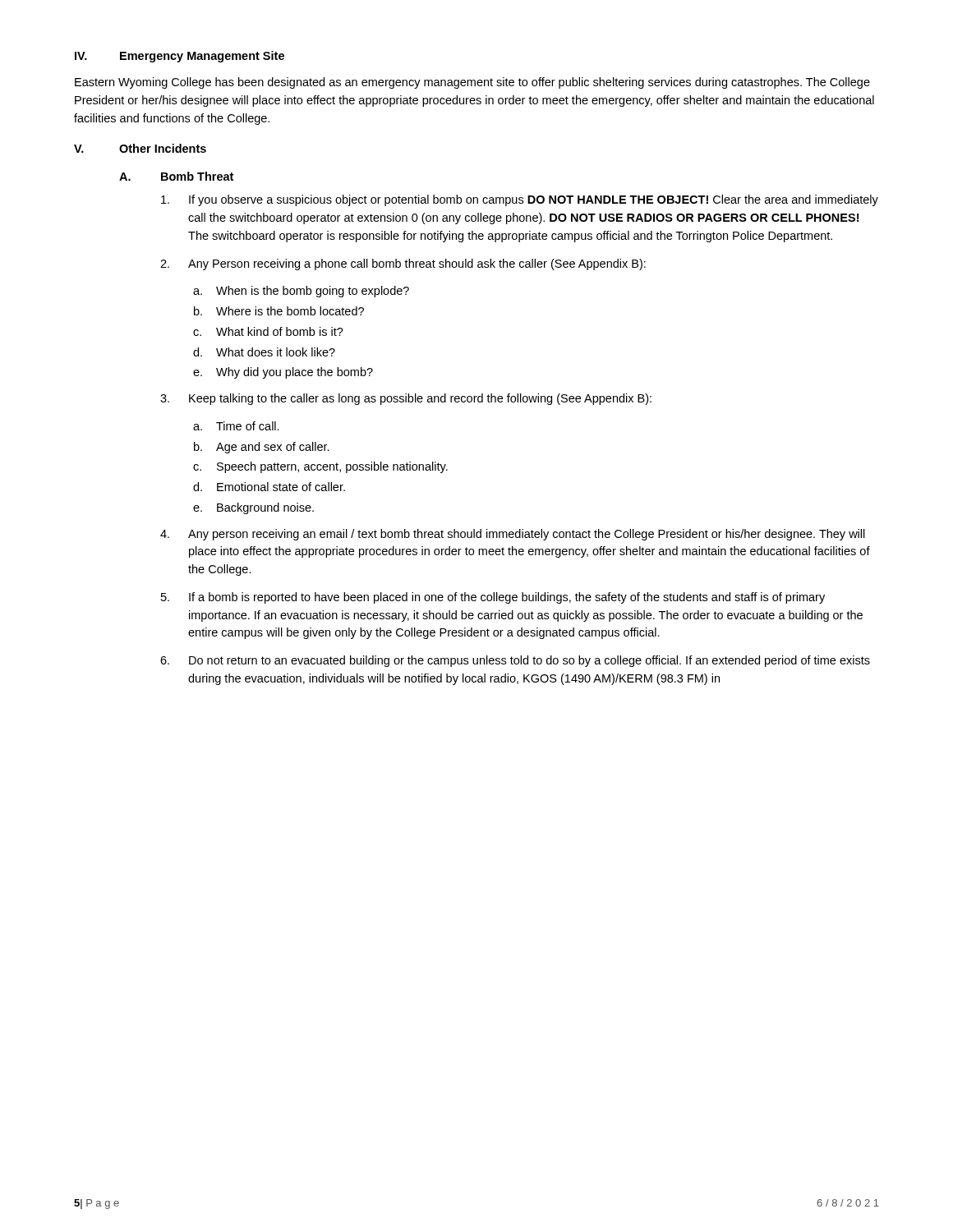
Task: Where is the passage that starts "2. Any Person receiving a phone call"?
Action: click(x=519, y=264)
